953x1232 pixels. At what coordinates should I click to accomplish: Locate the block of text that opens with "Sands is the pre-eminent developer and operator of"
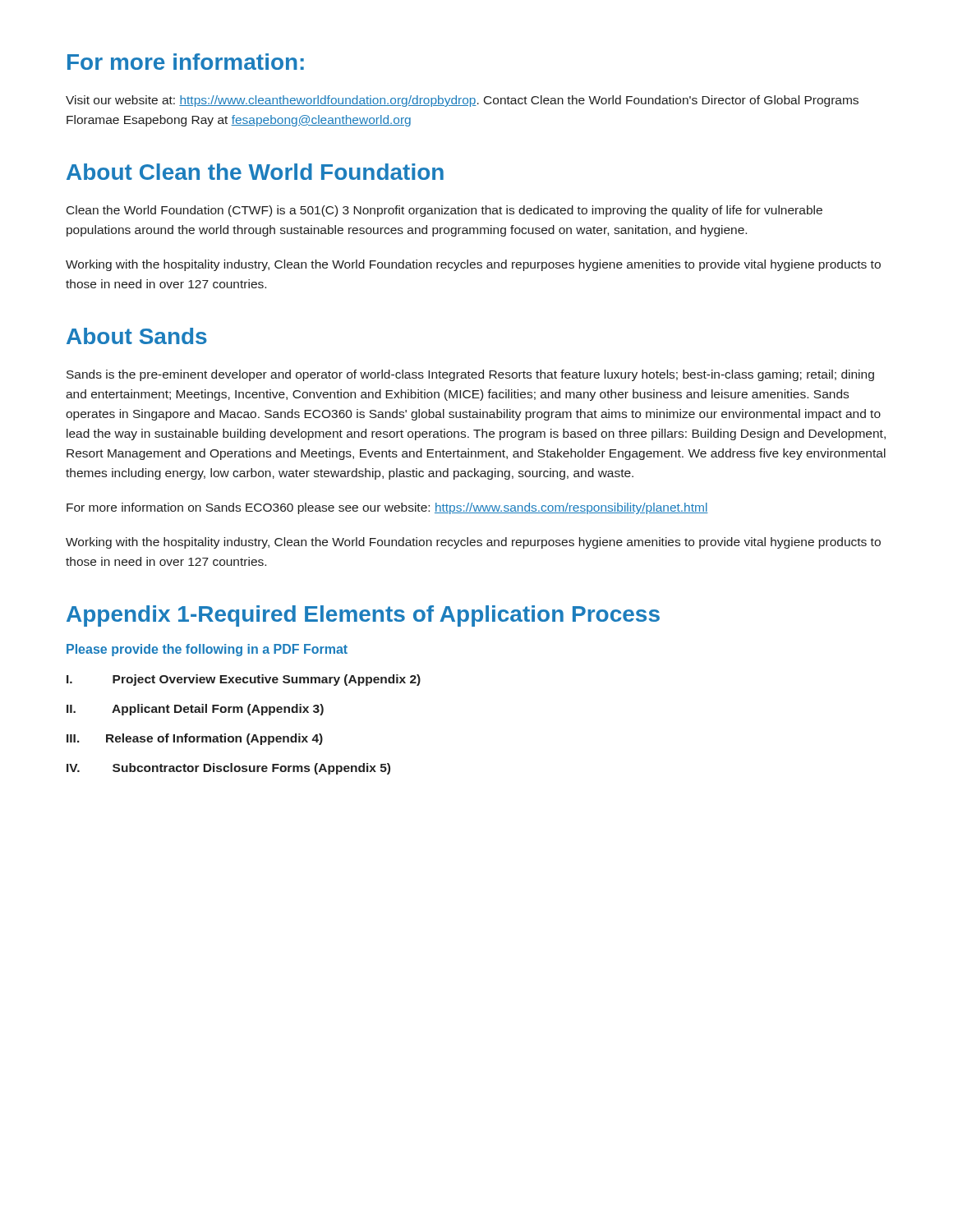(x=476, y=424)
